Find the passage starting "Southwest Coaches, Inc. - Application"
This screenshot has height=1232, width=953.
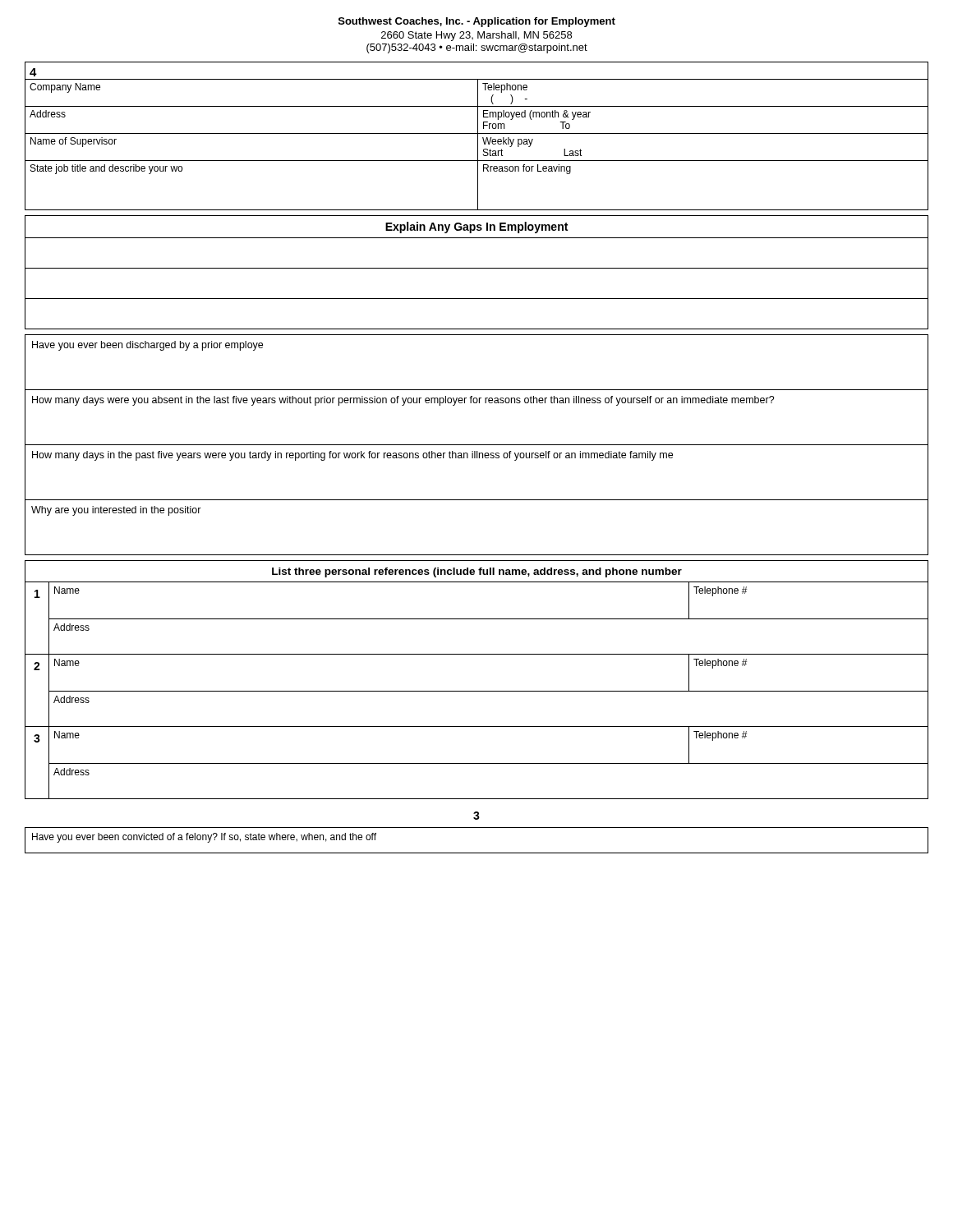click(x=476, y=21)
